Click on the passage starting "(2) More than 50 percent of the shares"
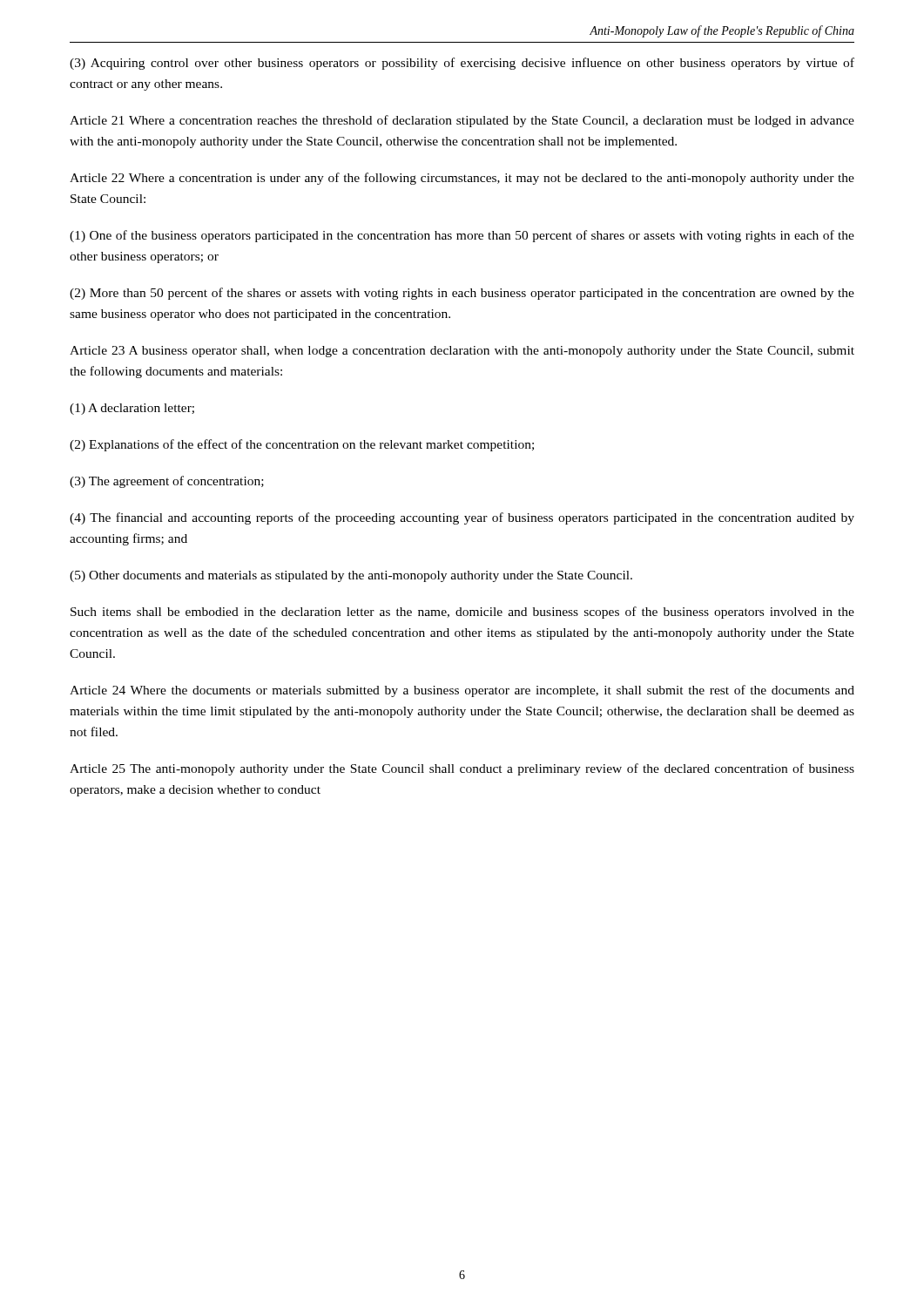Screen dimensions: 1307x924 tap(462, 303)
